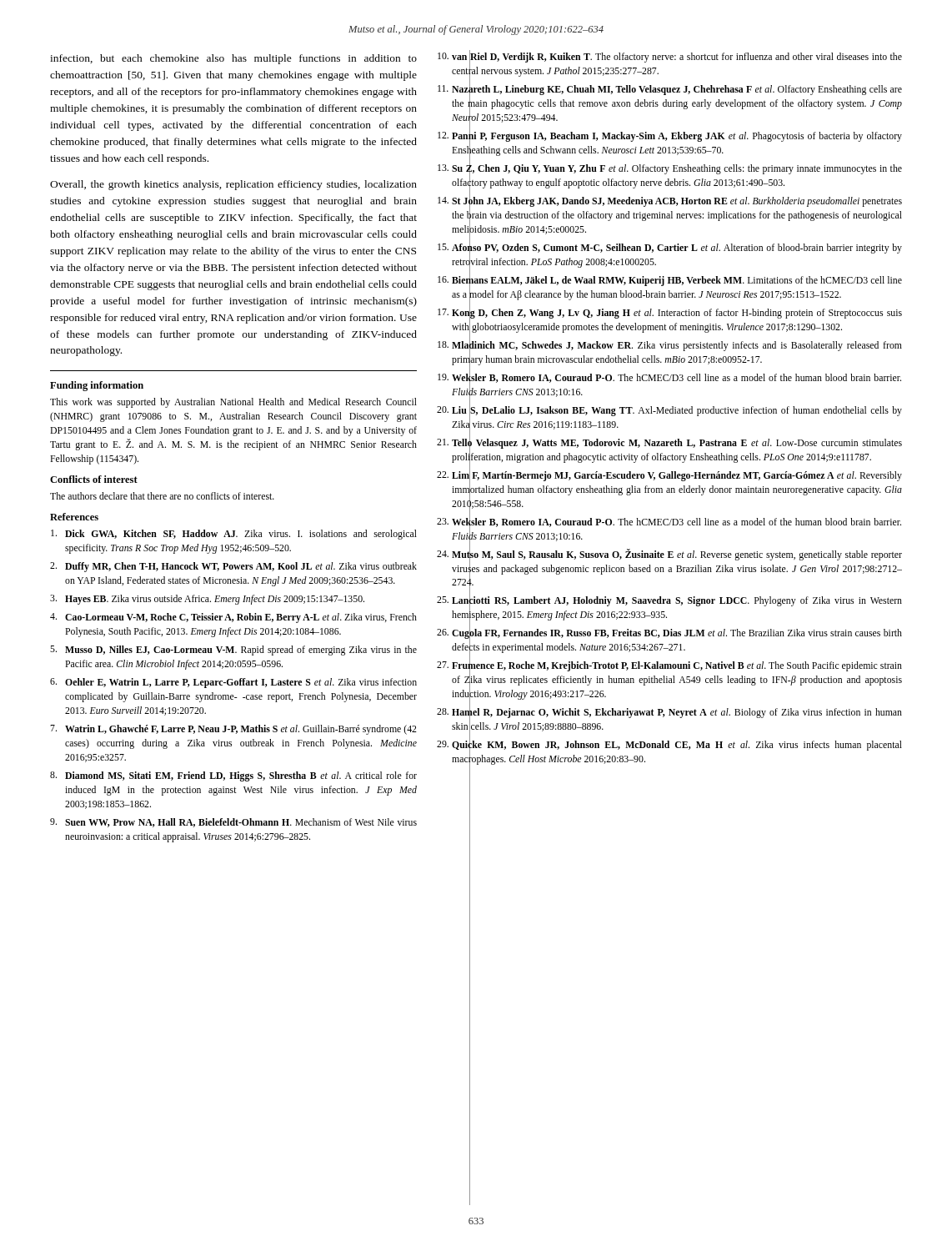Point to the region starting "18. Mladinich MC, Schwedes J, Mackow"

click(x=669, y=353)
